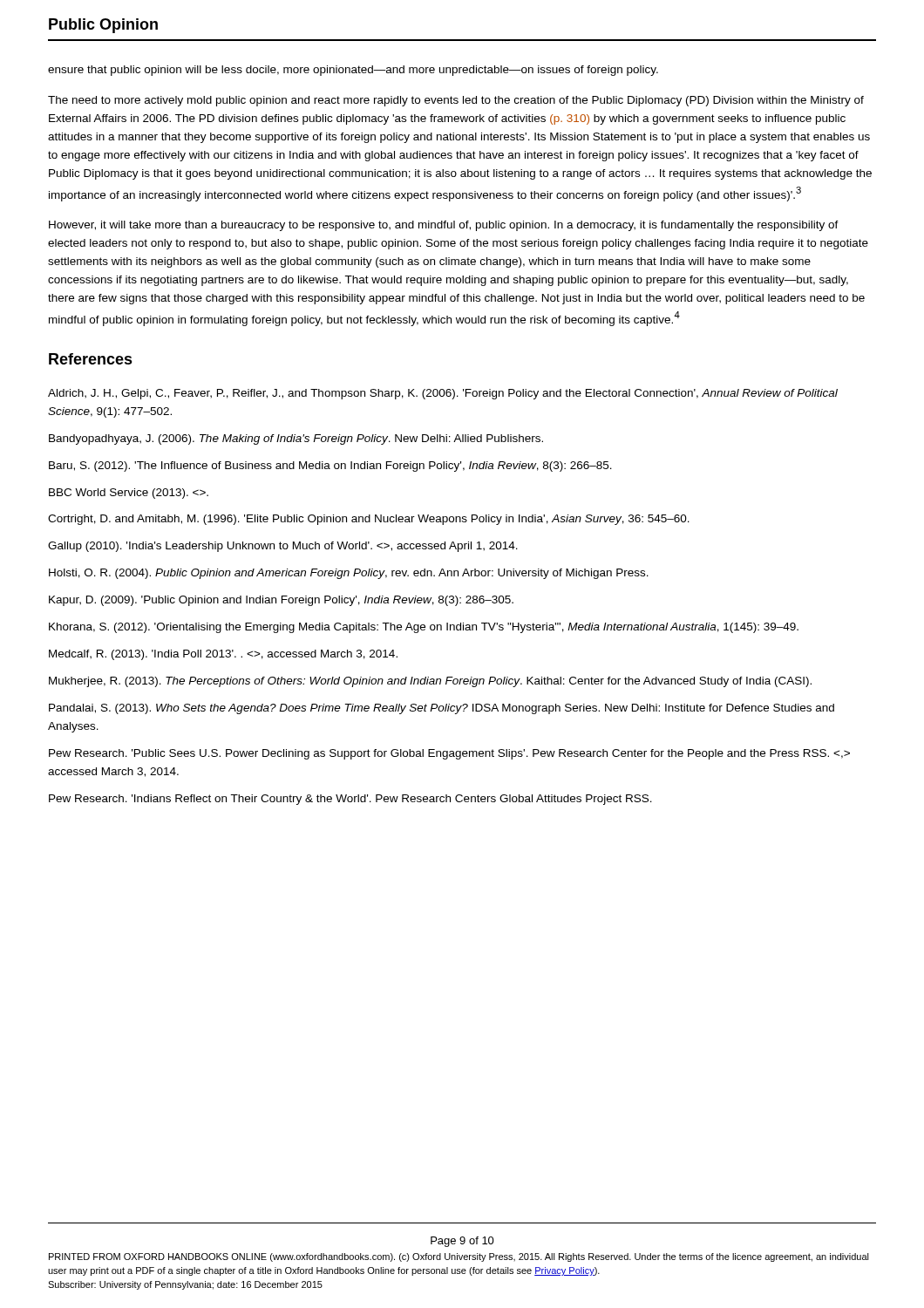924x1308 pixels.
Task: Click the passage that begins "Pandalai, S. (2013). Who Sets"
Action: tap(441, 717)
